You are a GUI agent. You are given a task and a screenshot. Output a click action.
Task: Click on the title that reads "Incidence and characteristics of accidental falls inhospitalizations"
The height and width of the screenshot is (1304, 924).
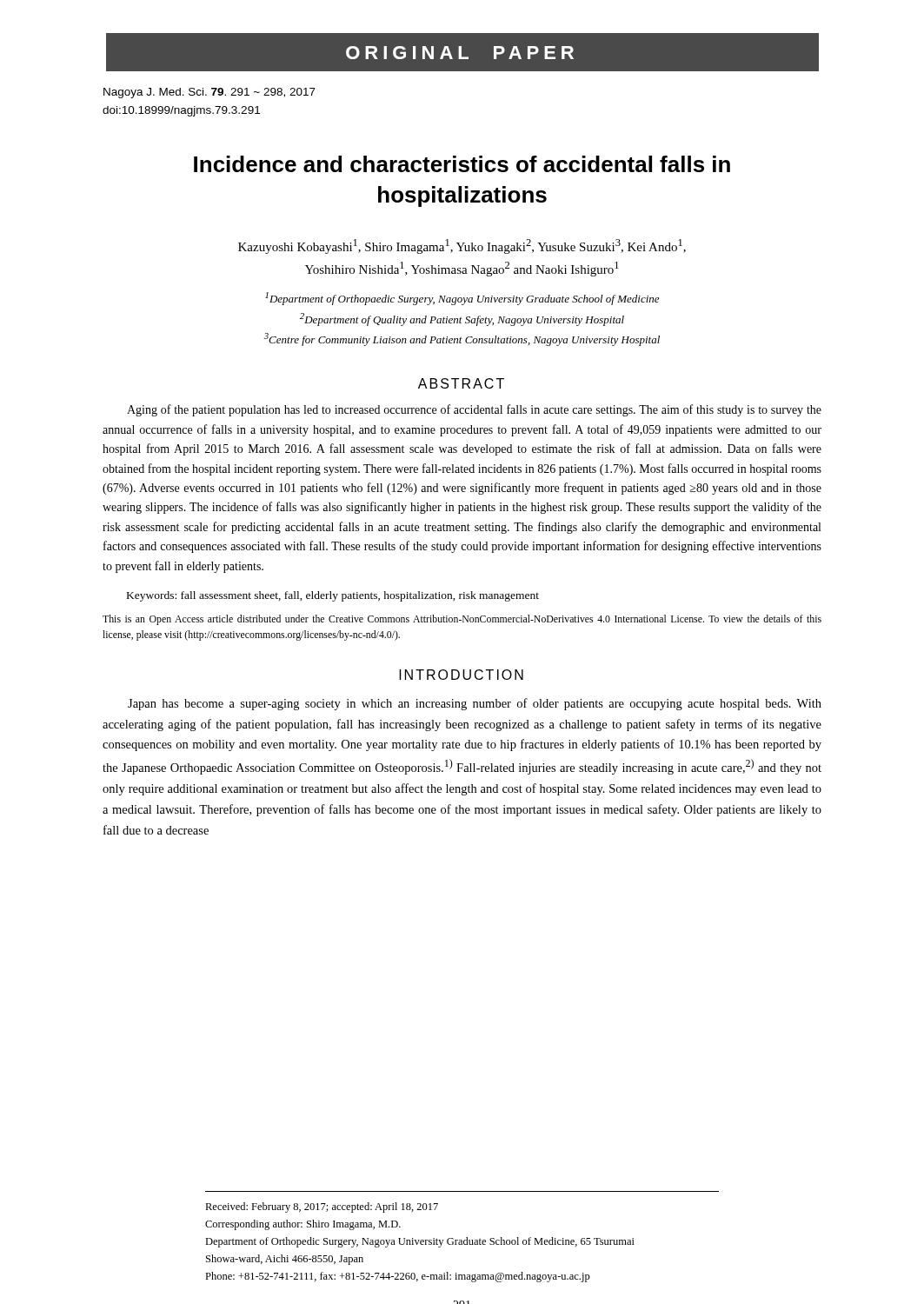(x=462, y=180)
